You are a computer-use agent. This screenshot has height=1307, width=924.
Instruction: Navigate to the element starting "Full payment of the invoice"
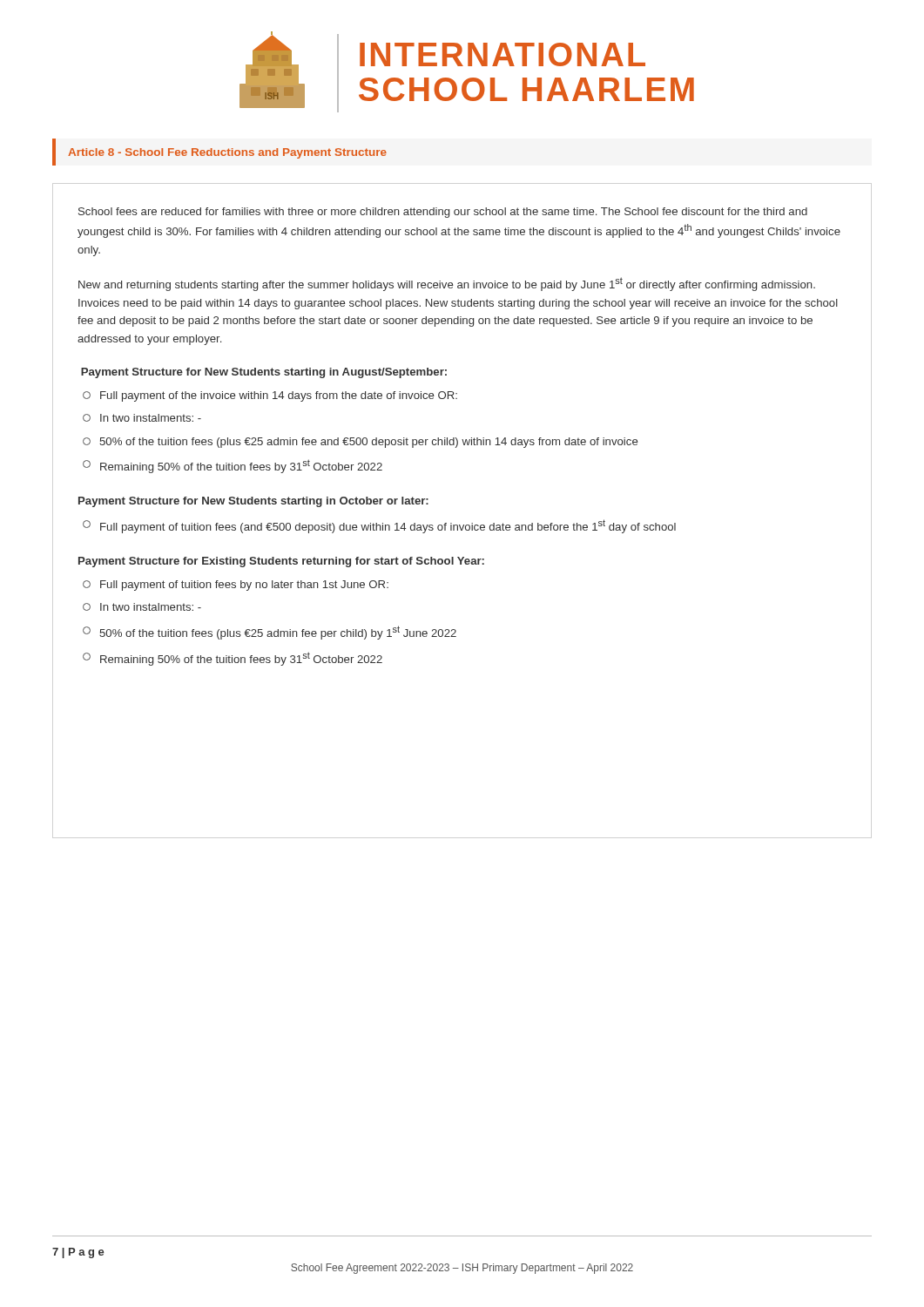click(x=465, y=396)
